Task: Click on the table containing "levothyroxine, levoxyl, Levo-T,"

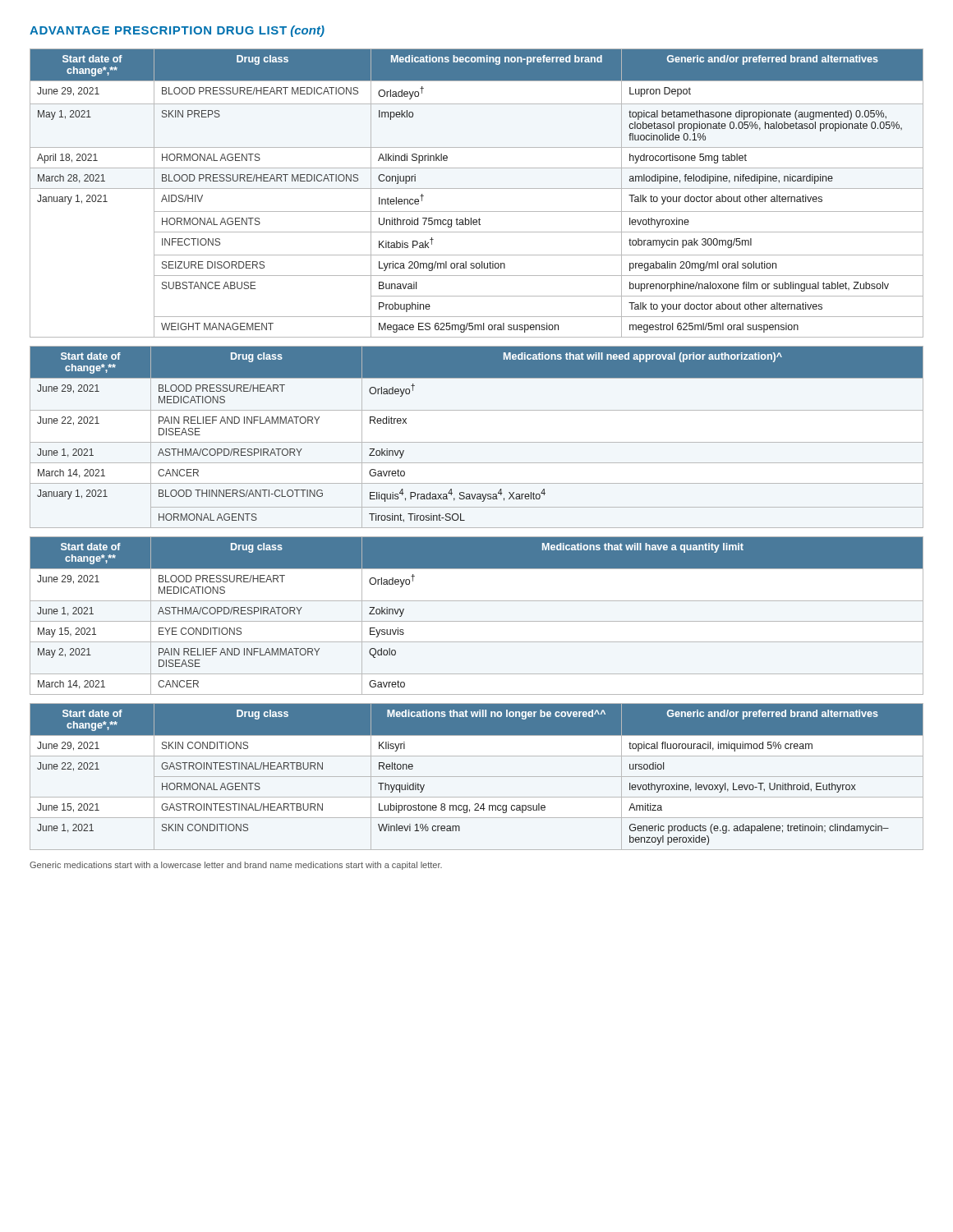Action: [x=476, y=776]
